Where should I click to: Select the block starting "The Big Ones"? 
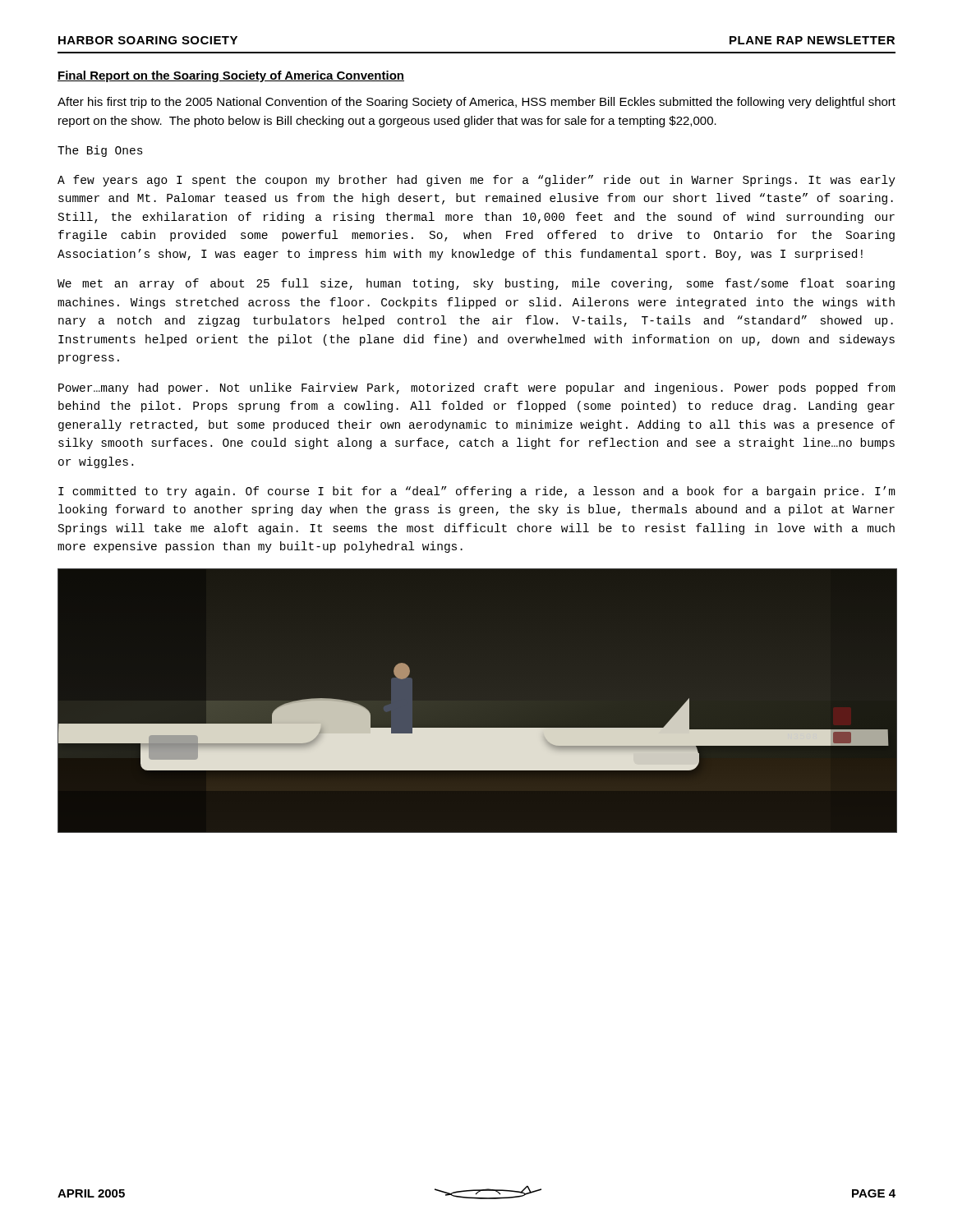(x=100, y=151)
